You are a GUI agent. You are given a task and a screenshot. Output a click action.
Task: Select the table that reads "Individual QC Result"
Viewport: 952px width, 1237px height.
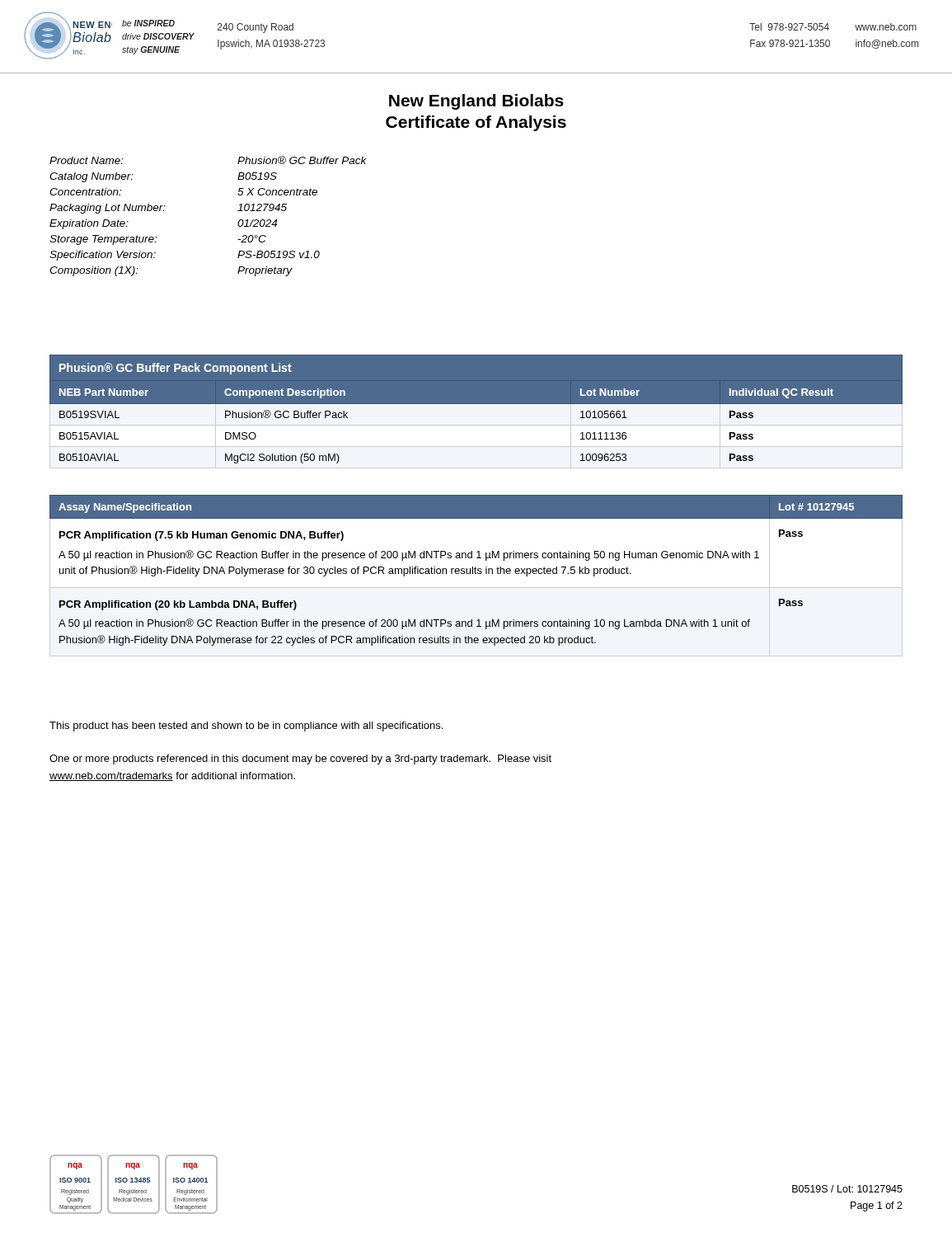[476, 412]
